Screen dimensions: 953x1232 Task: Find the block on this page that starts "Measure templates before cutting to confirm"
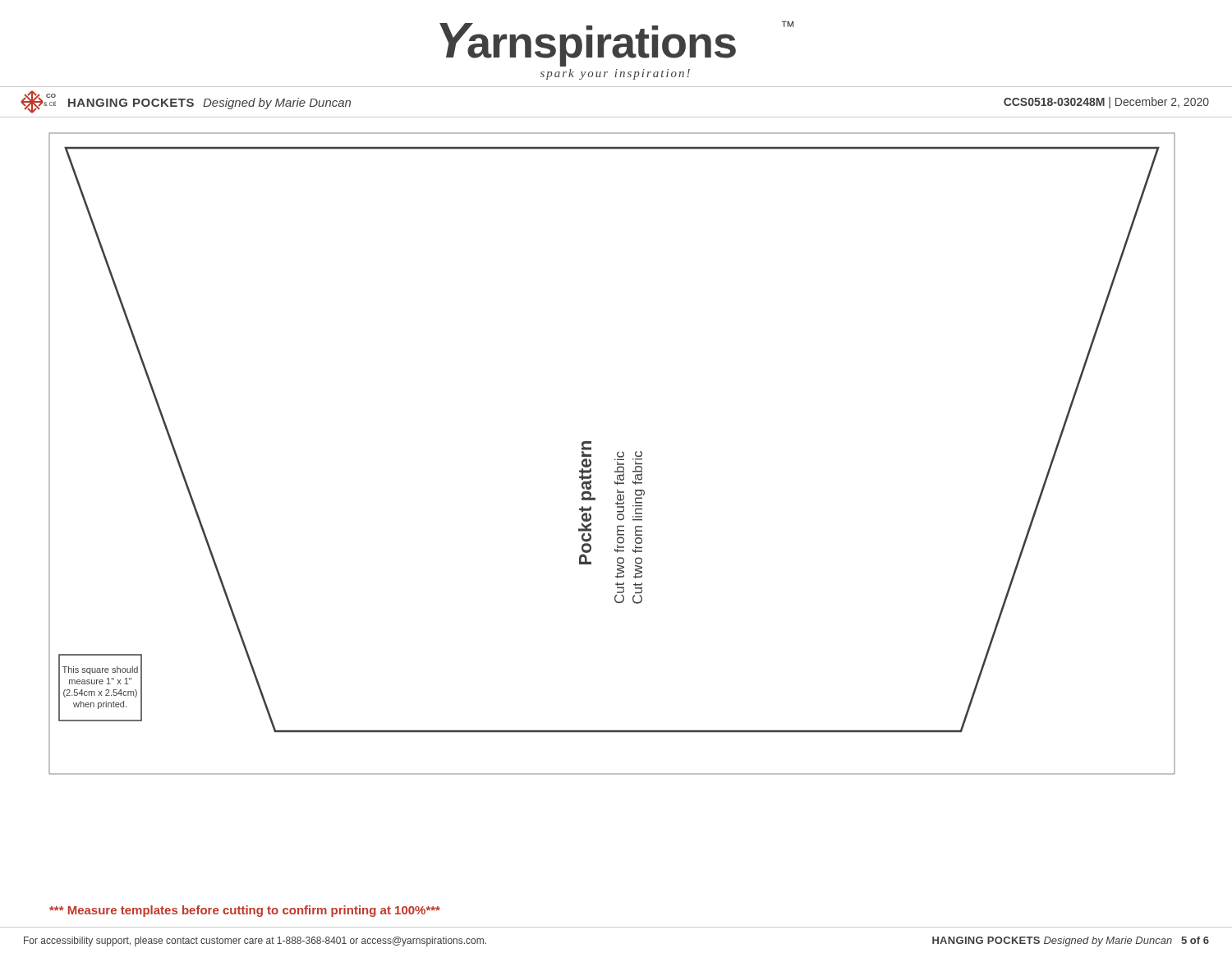pos(245,910)
